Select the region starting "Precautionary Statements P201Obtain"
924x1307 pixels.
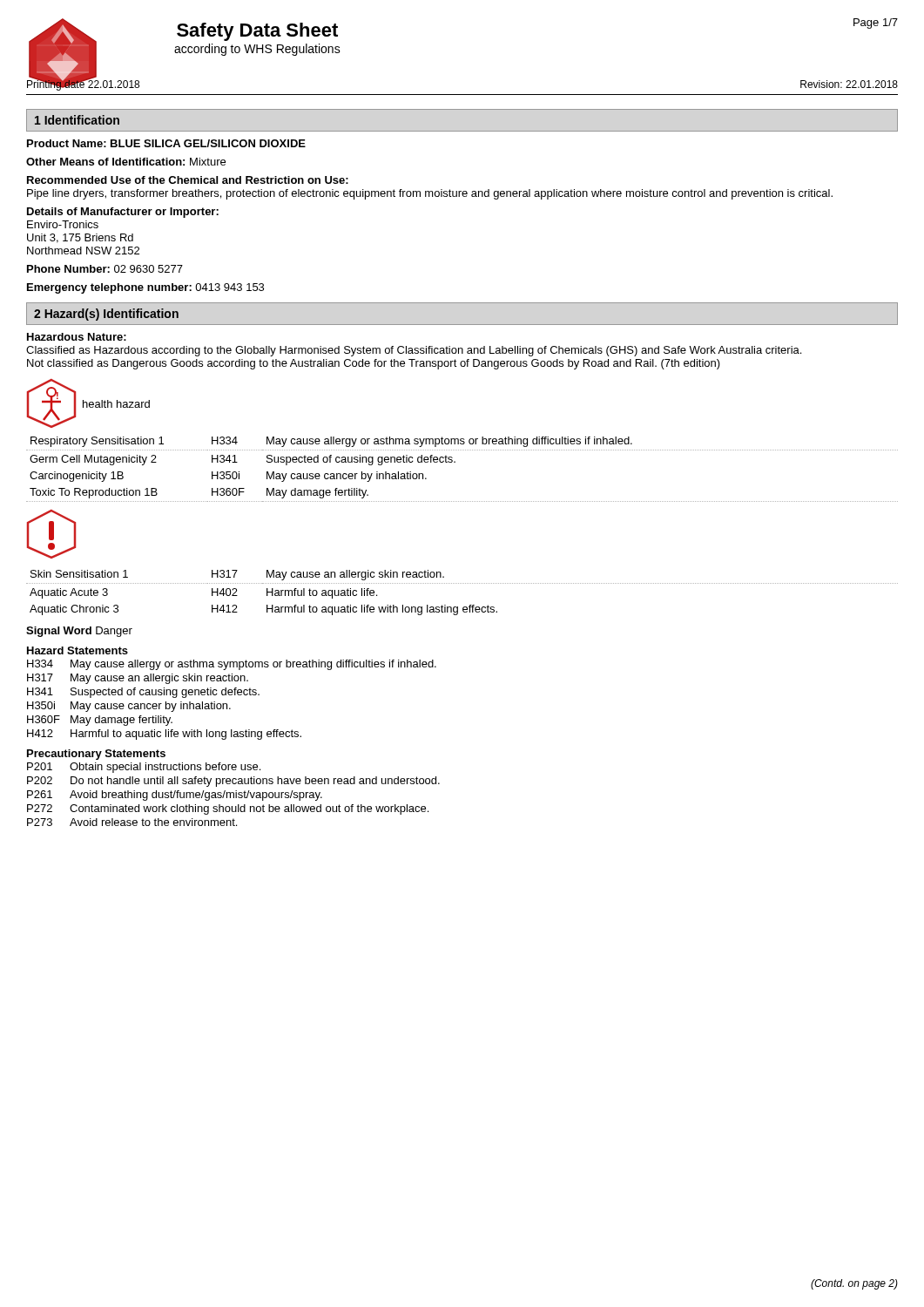(96, 755)
